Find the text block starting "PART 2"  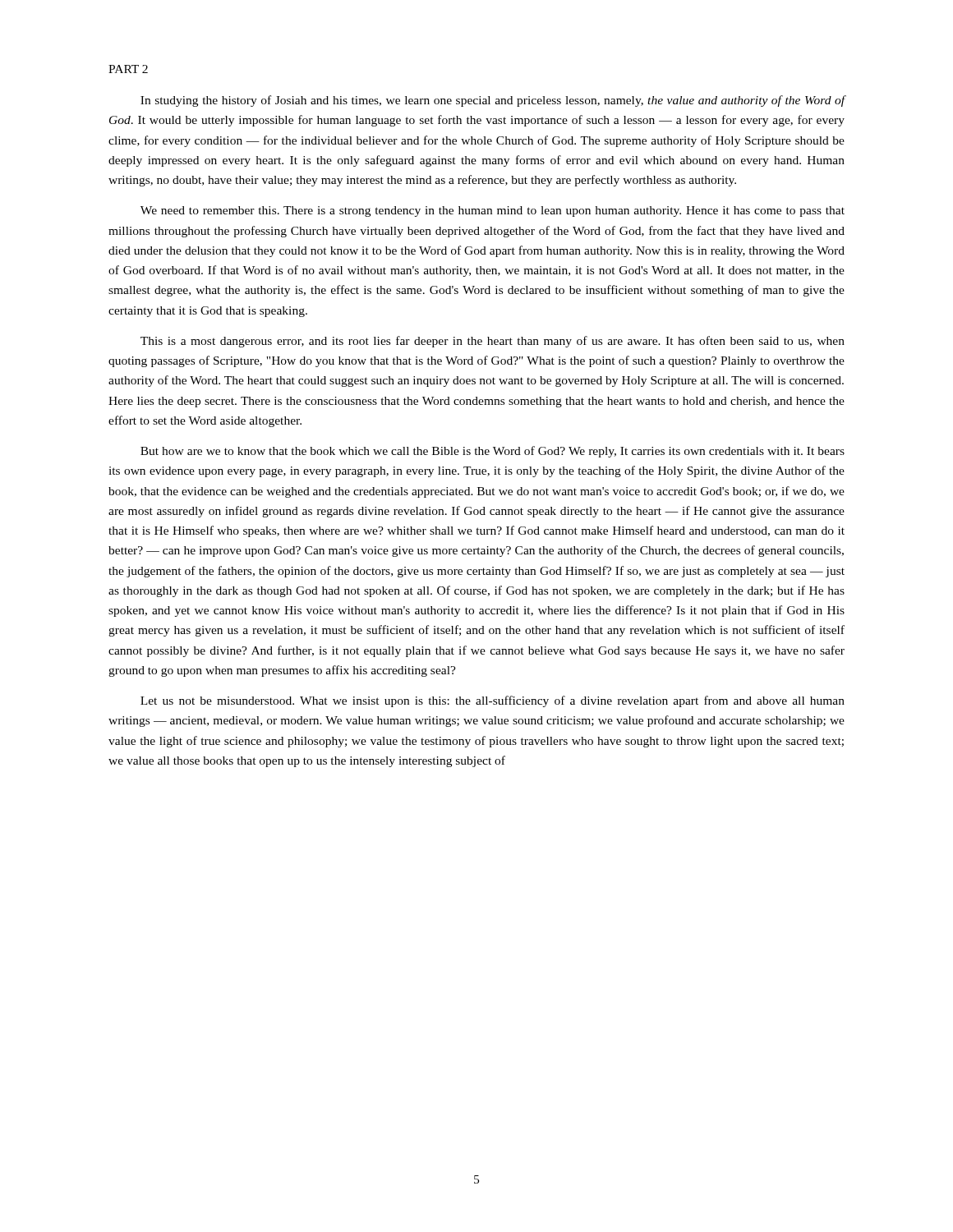click(128, 69)
